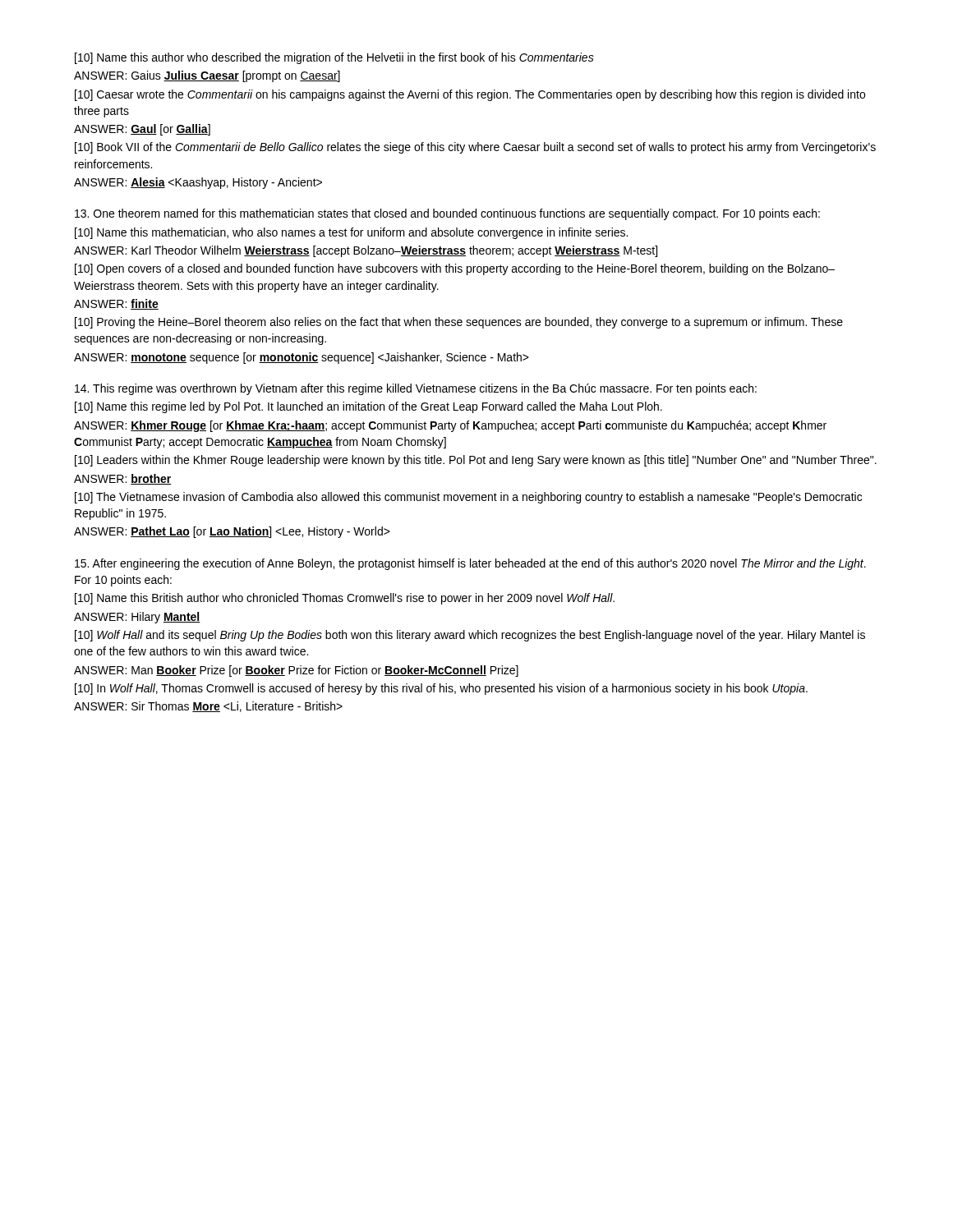
Task: Find the element starting "[10] Name this author who described the migration"
Action: [334, 58]
